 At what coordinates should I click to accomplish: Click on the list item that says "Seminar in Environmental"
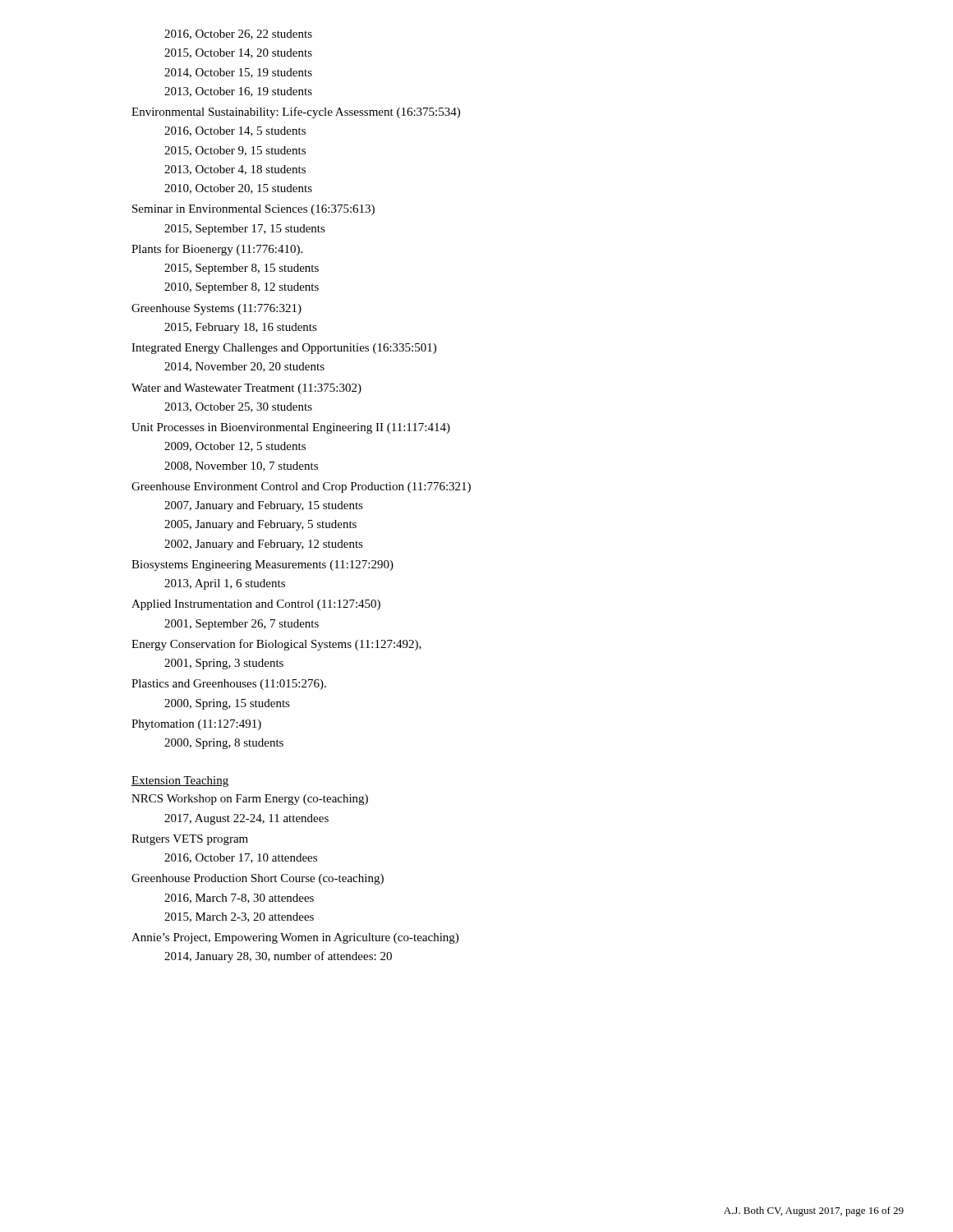coord(253,209)
